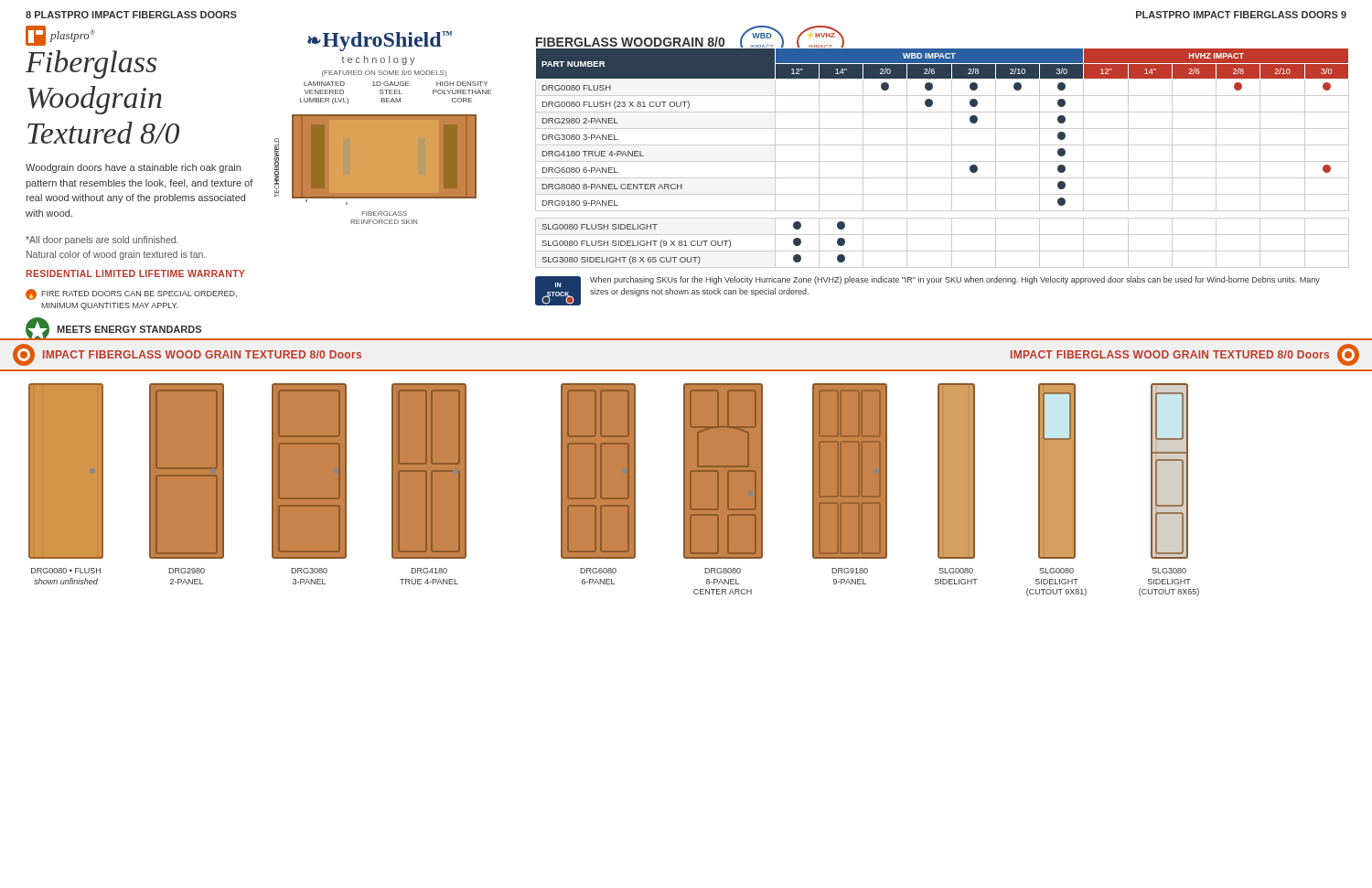
Task: Locate the text "DRG4180TRUE 4-PANEL"
Action: click(429, 576)
